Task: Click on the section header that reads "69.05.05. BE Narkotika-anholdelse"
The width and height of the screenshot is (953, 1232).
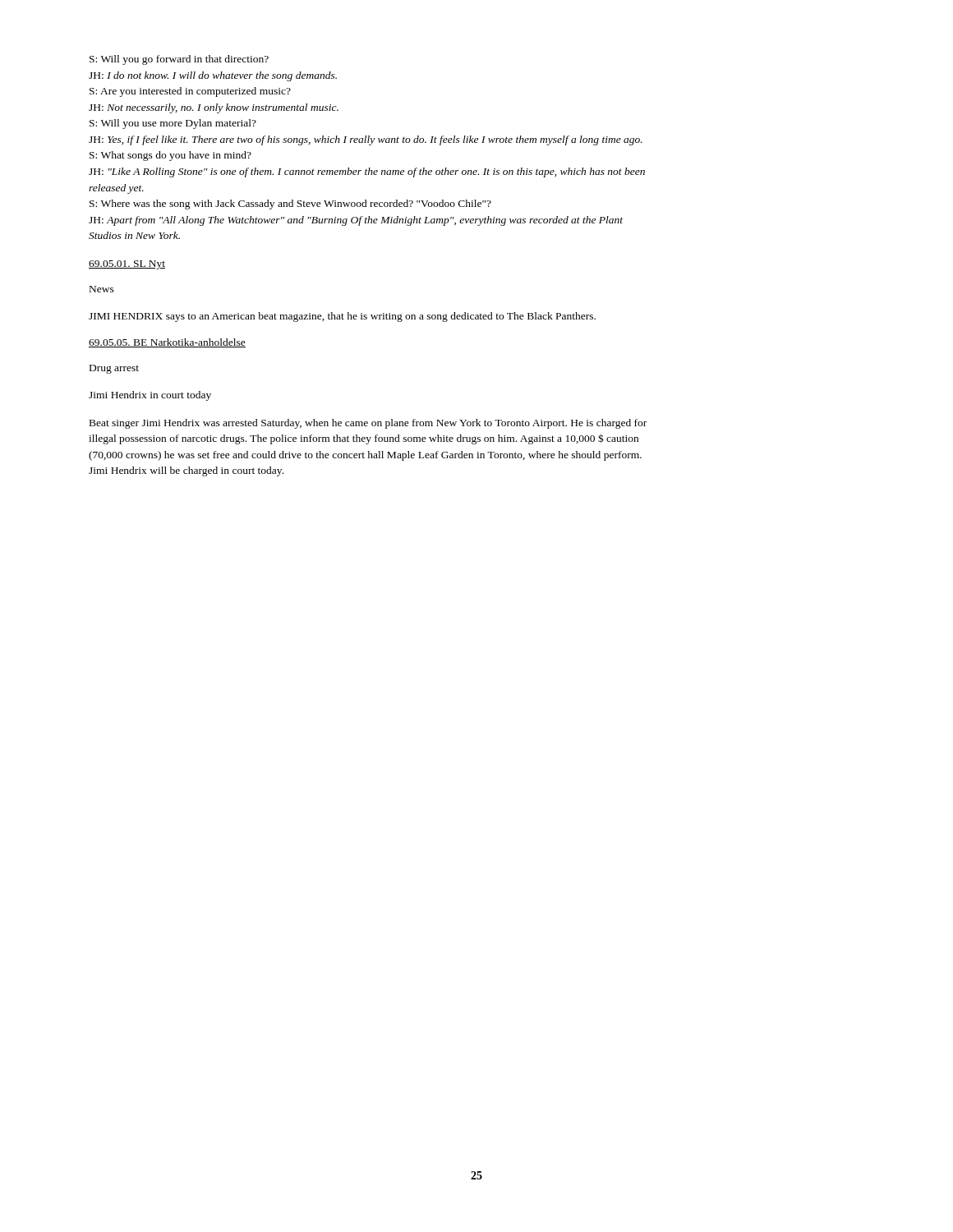Action: click(x=167, y=342)
